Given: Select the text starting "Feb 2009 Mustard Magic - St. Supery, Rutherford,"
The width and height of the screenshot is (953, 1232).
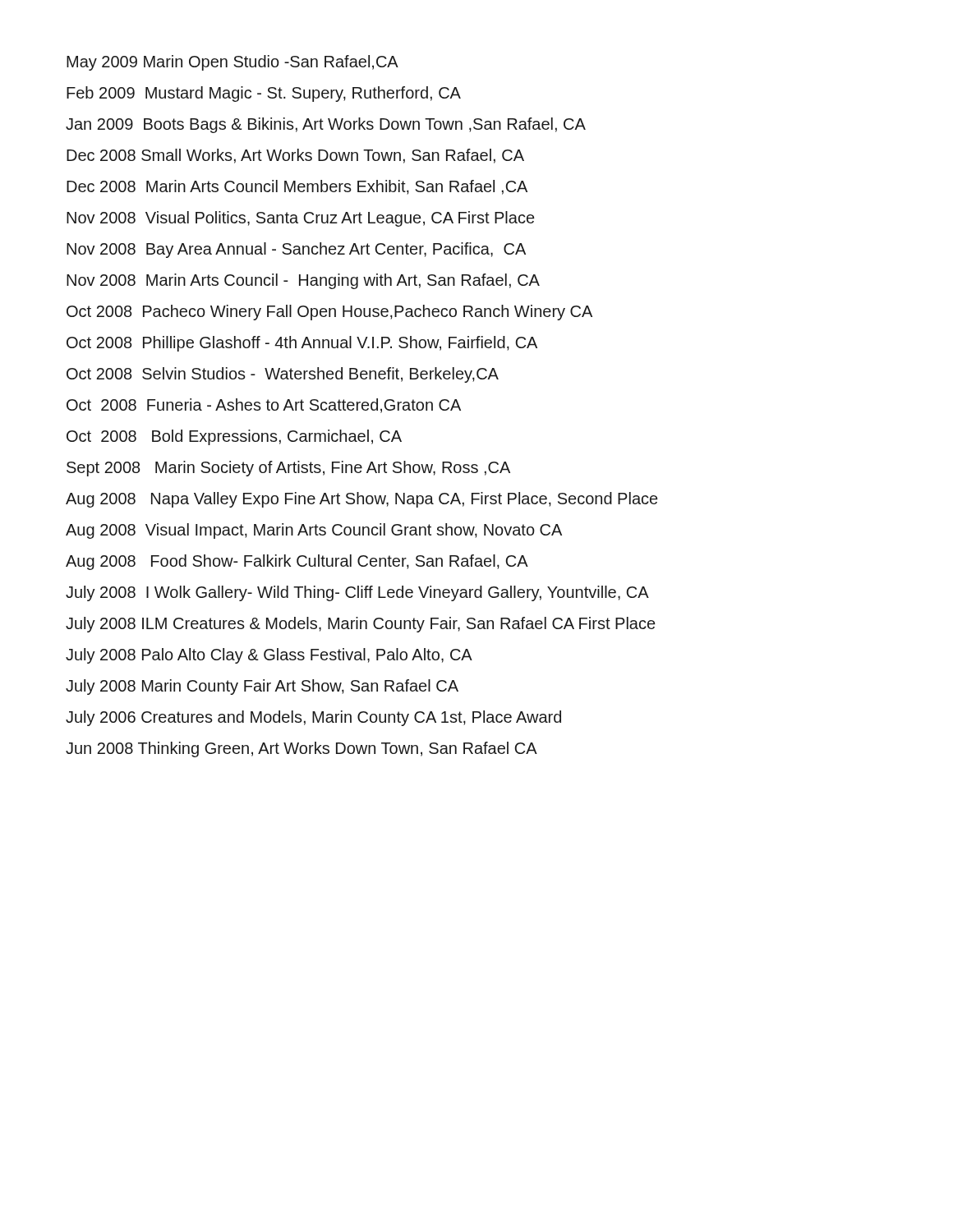Looking at the screenshot, I should click(263, 93).
